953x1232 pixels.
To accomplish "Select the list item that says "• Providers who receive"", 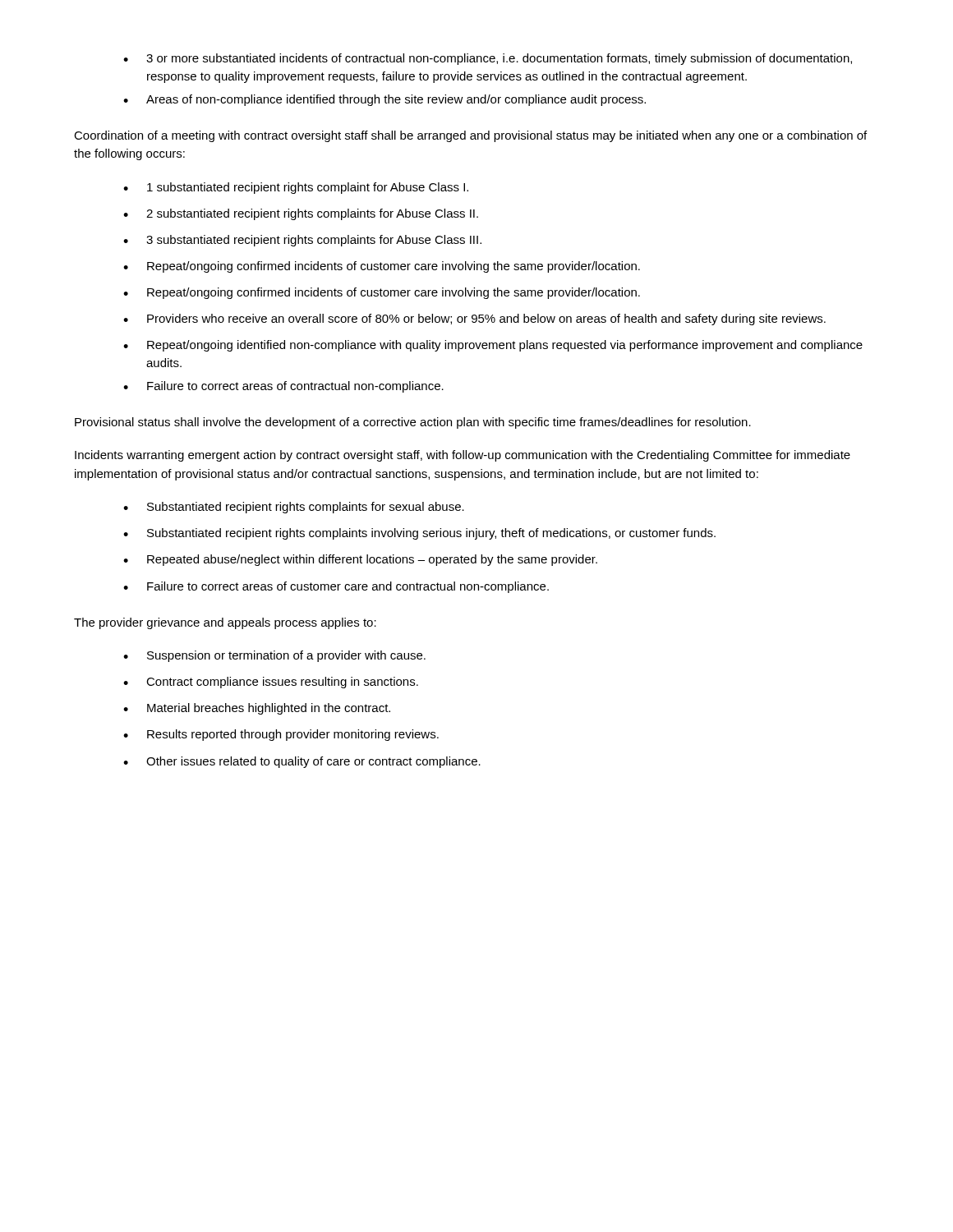I will (497, 320).
